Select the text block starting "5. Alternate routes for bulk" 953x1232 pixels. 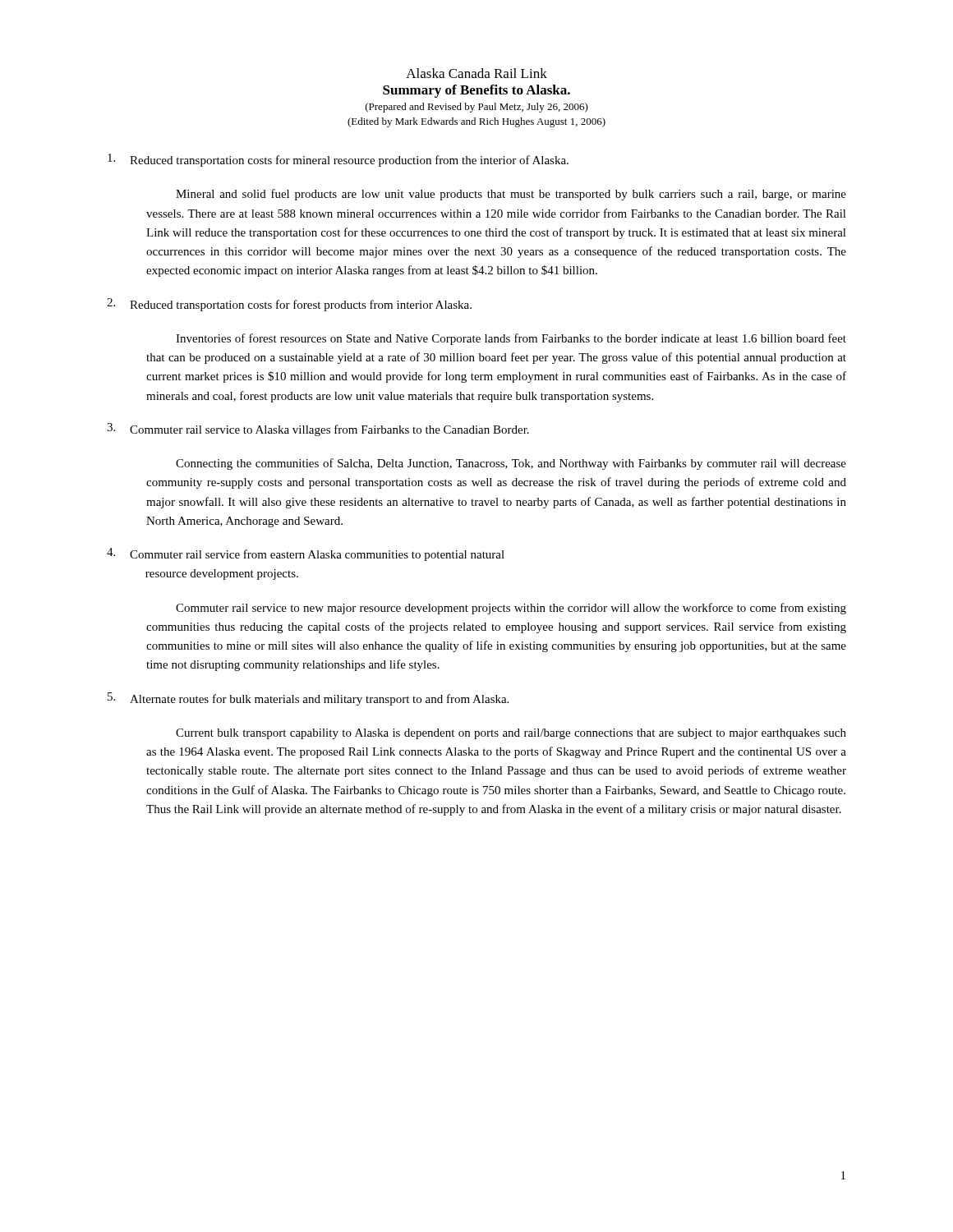(476, 699)
